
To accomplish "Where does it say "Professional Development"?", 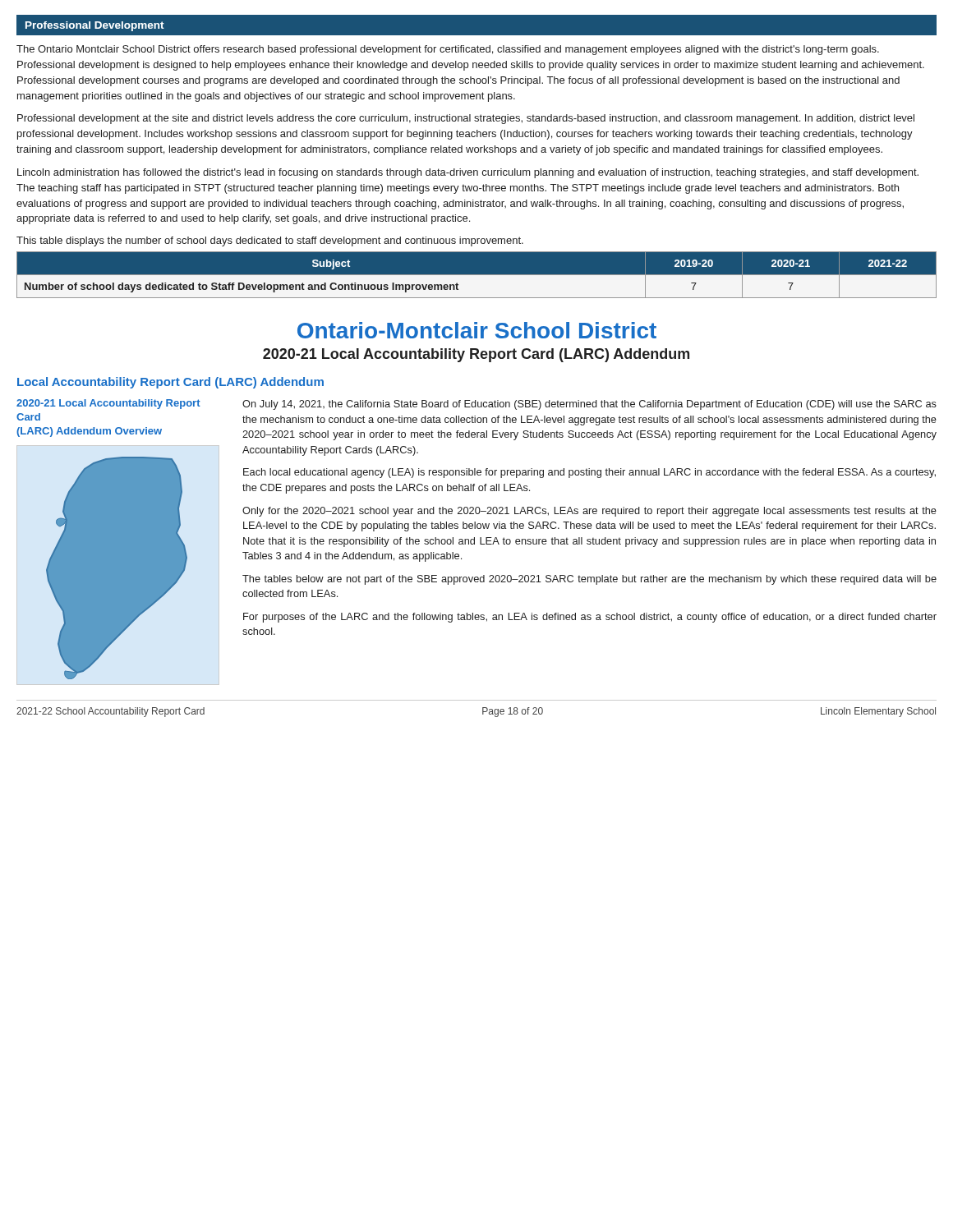I will coord(476,25).
